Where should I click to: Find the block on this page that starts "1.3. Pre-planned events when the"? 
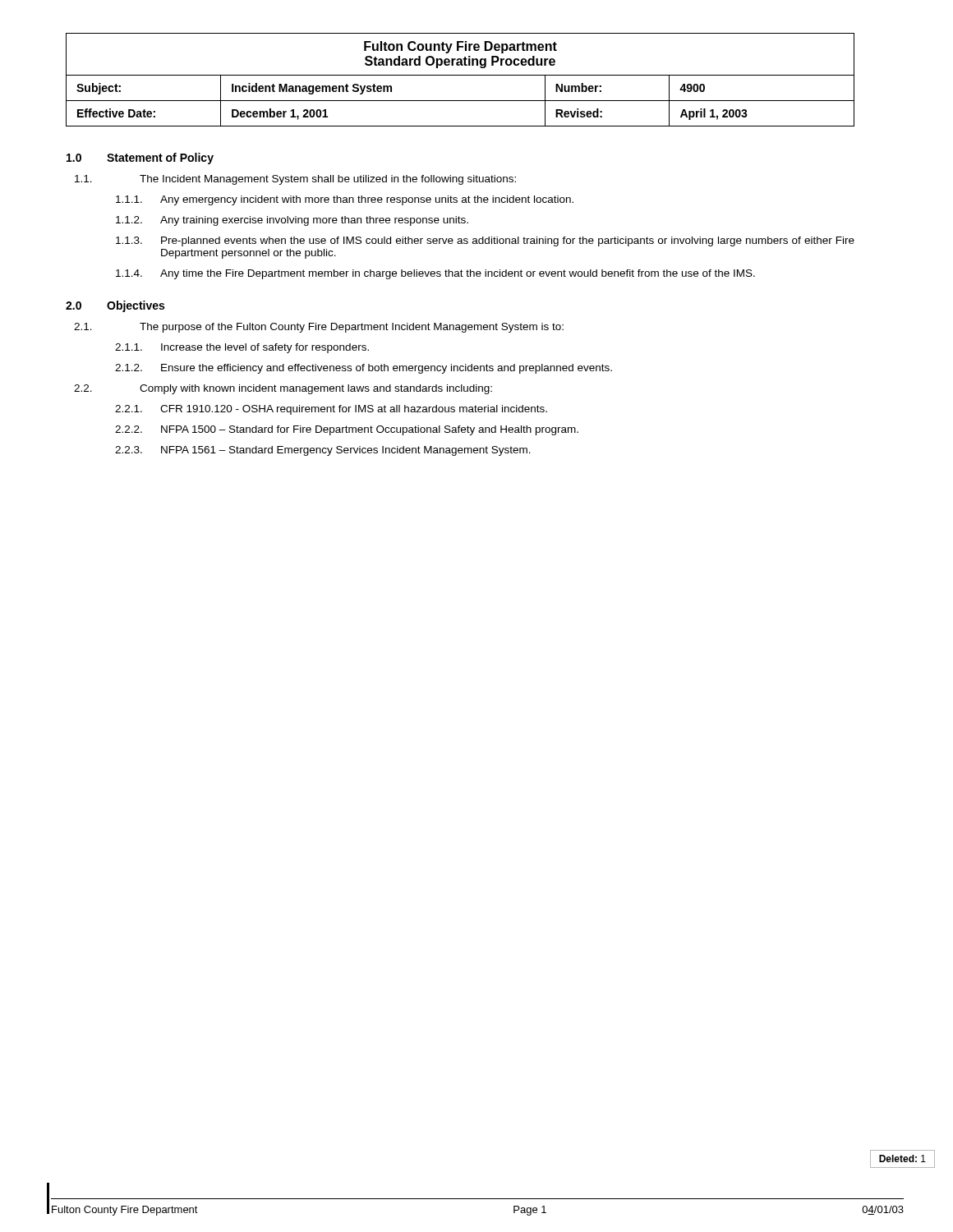pos(485,246)
